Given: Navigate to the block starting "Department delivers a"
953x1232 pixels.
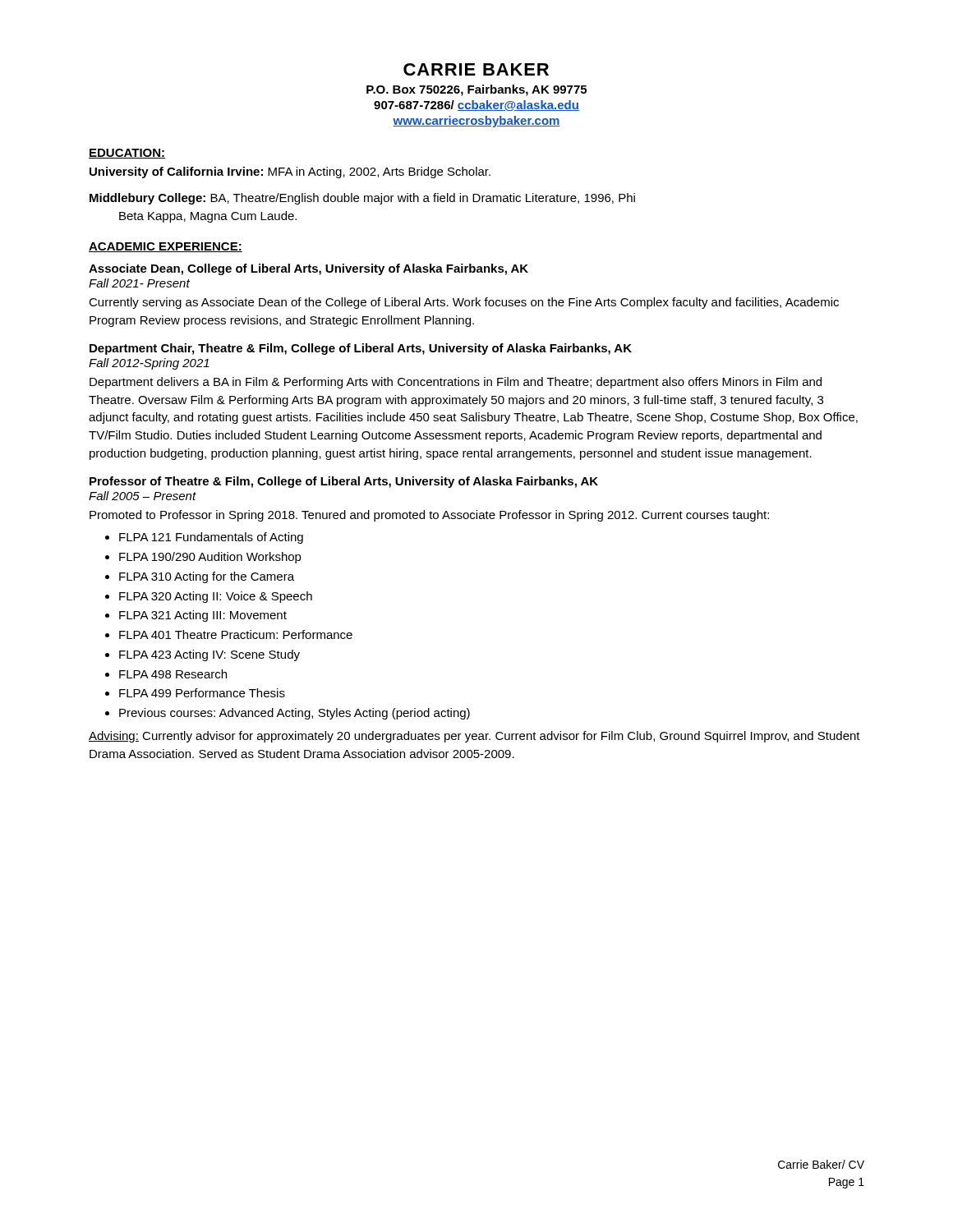Looking at the screenshot, I should point(474,417).
